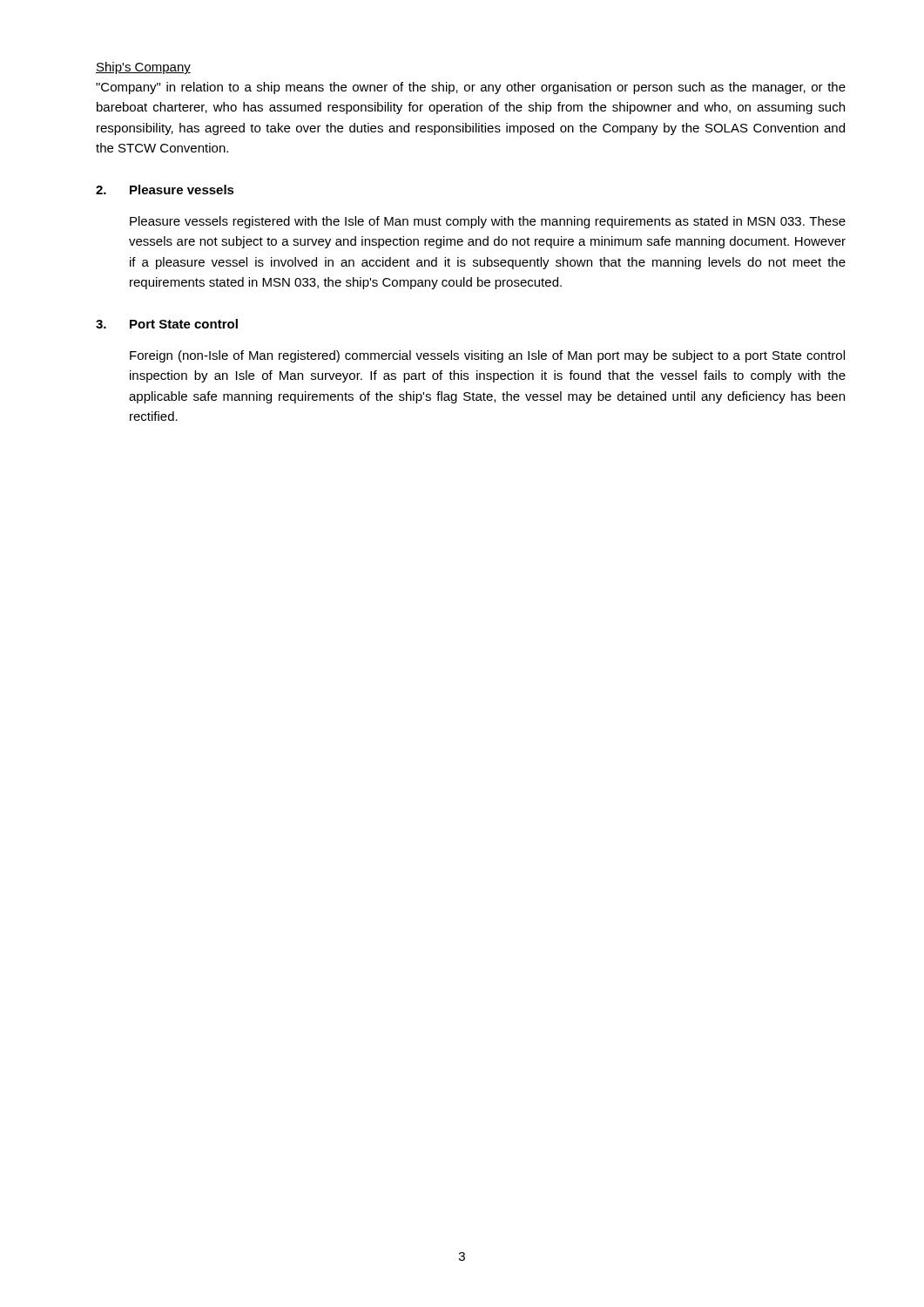Image resolution: width=924 pixels, height=1307 pixels.
Task: Locate the text block with the text "Pleasure vessels registered with the Isle"
Action: [x=487, y=251]
